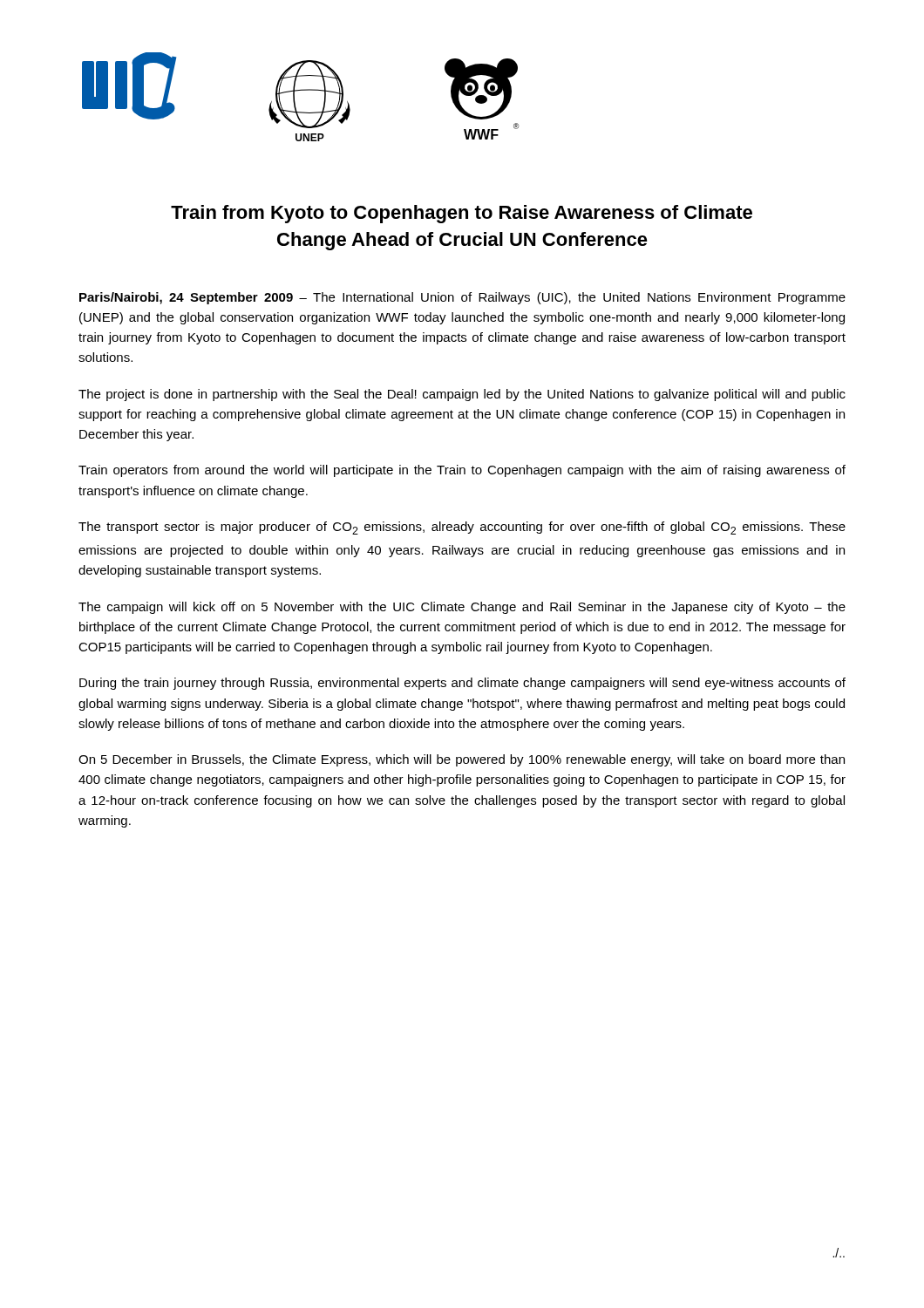Locate the region starting "On 5 December in Brussels, the"
Screen dimensions: 1308x924
click(462, 790)
